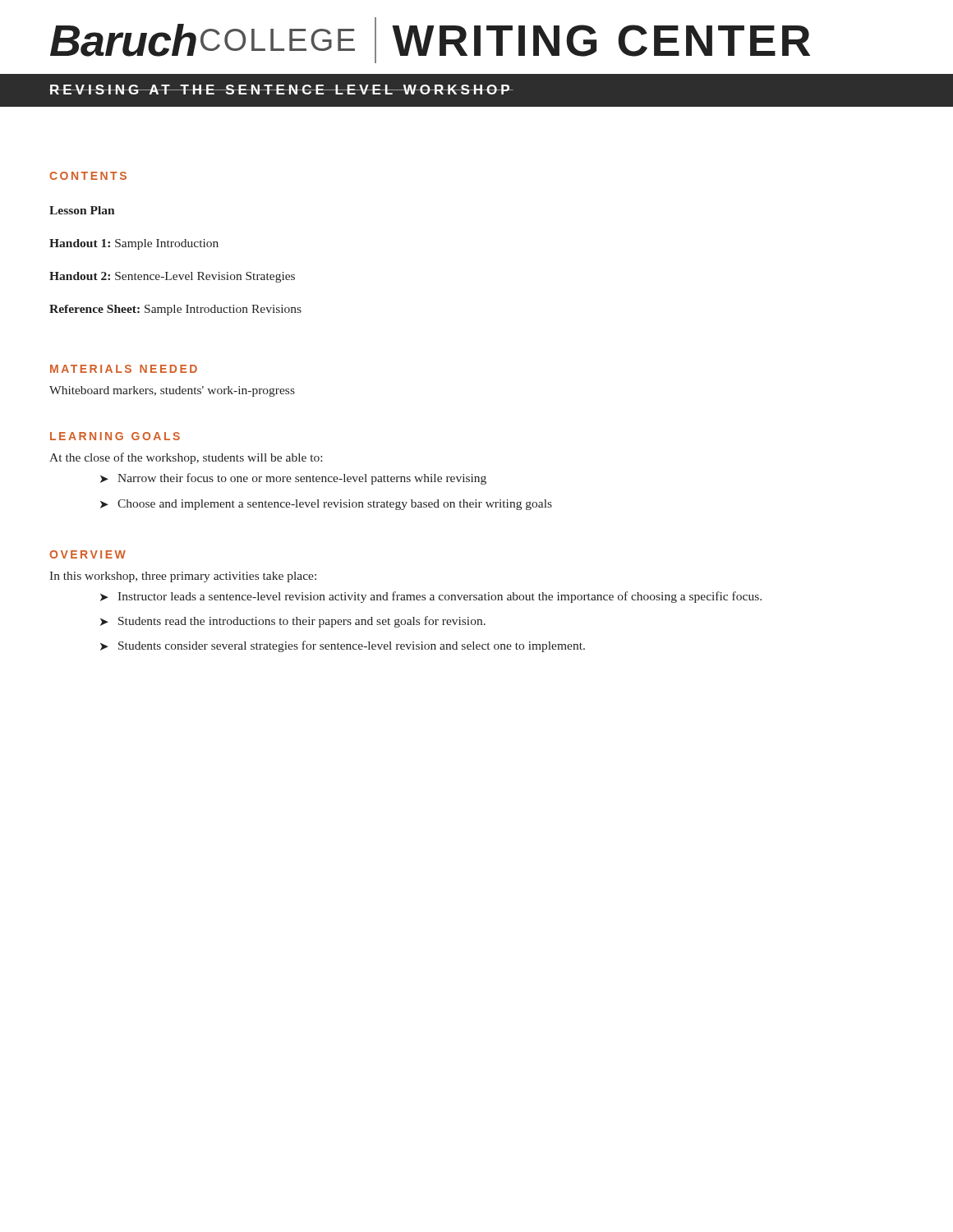
Task: Find the element starting "Lesson Plan Handout 1:"
Action: pyautogui.click(x=82, y=210)
